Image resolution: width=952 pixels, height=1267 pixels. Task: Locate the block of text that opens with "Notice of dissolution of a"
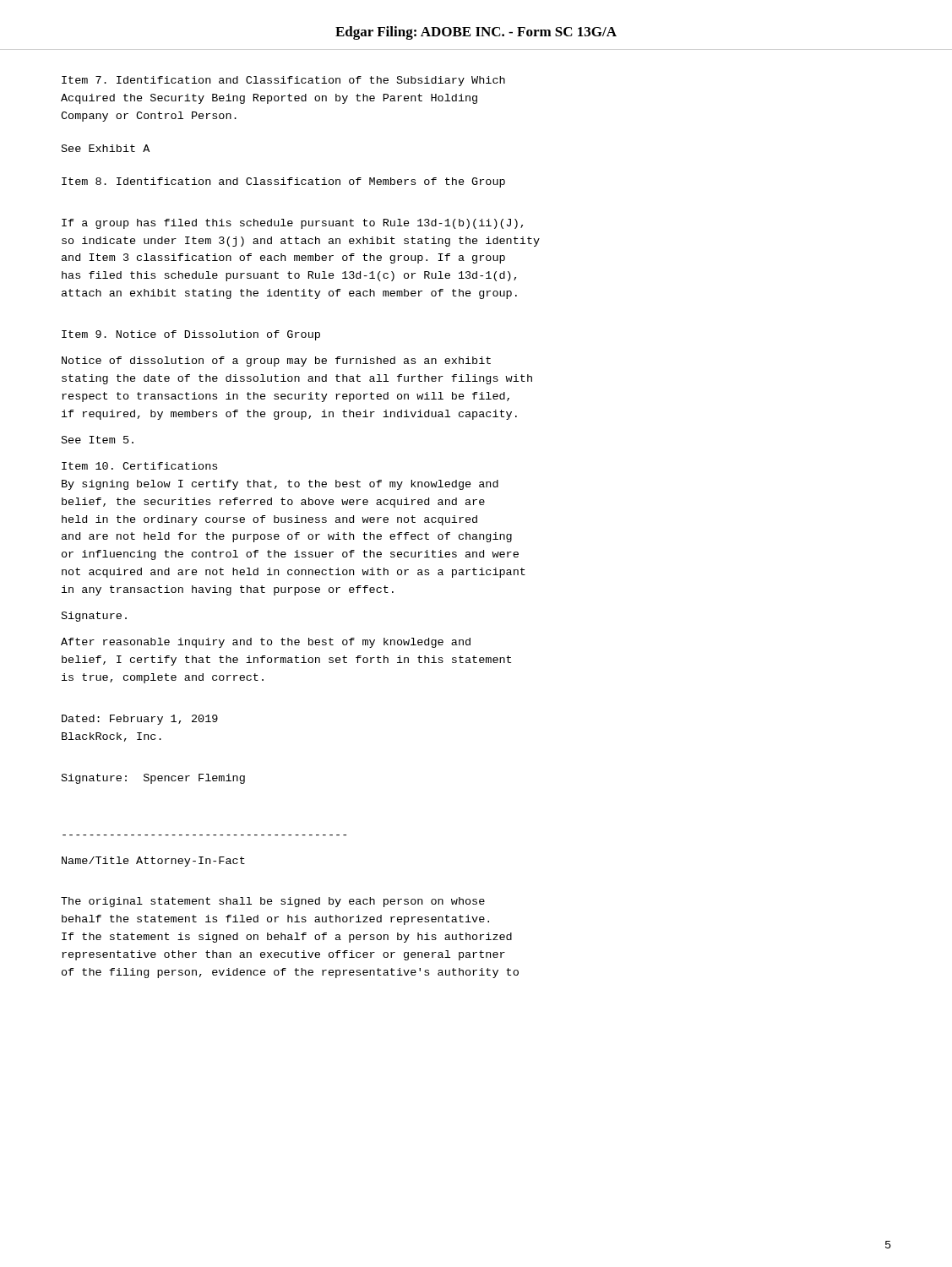click(297, 388)
